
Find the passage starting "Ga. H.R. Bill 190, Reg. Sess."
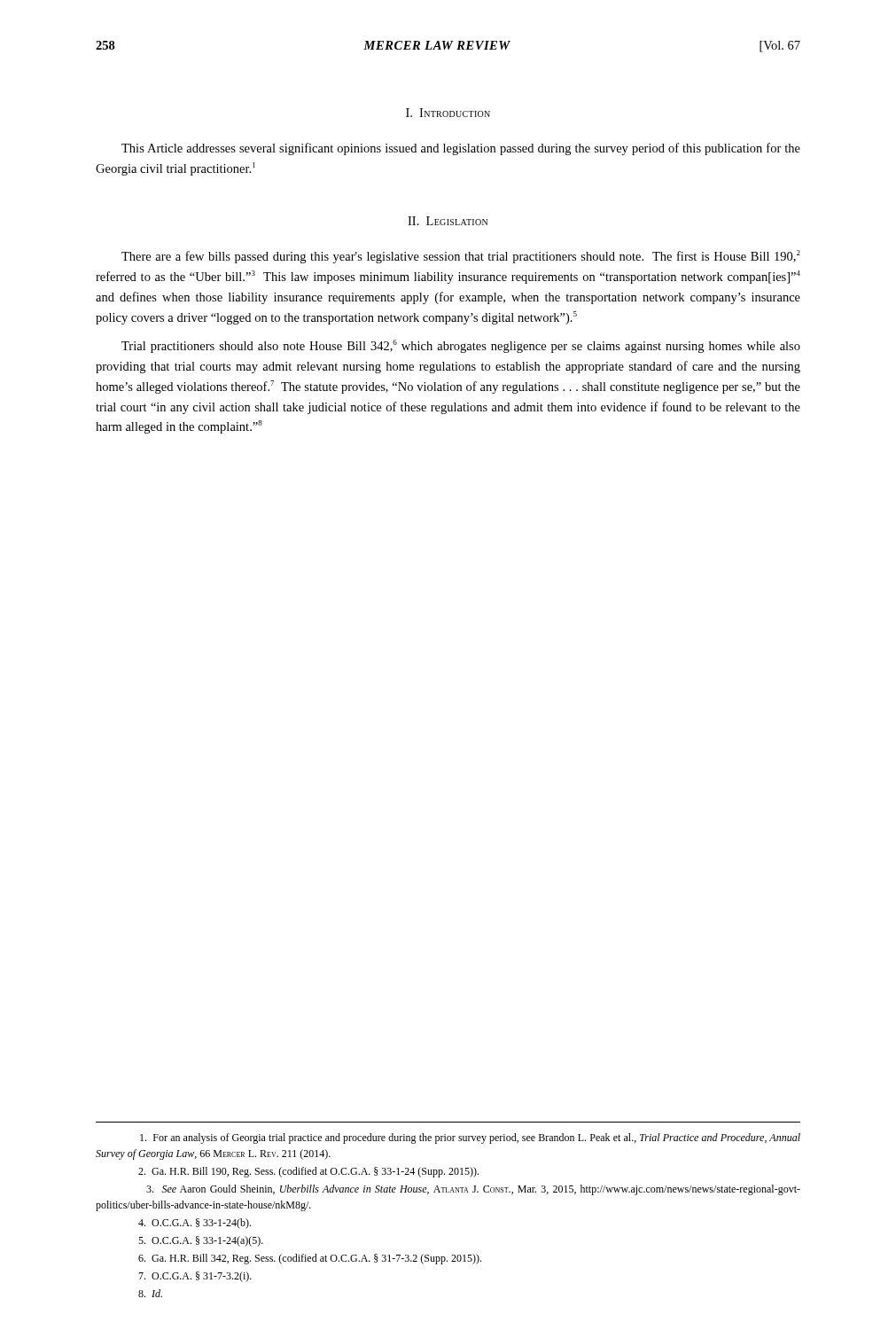point(298,1171)
